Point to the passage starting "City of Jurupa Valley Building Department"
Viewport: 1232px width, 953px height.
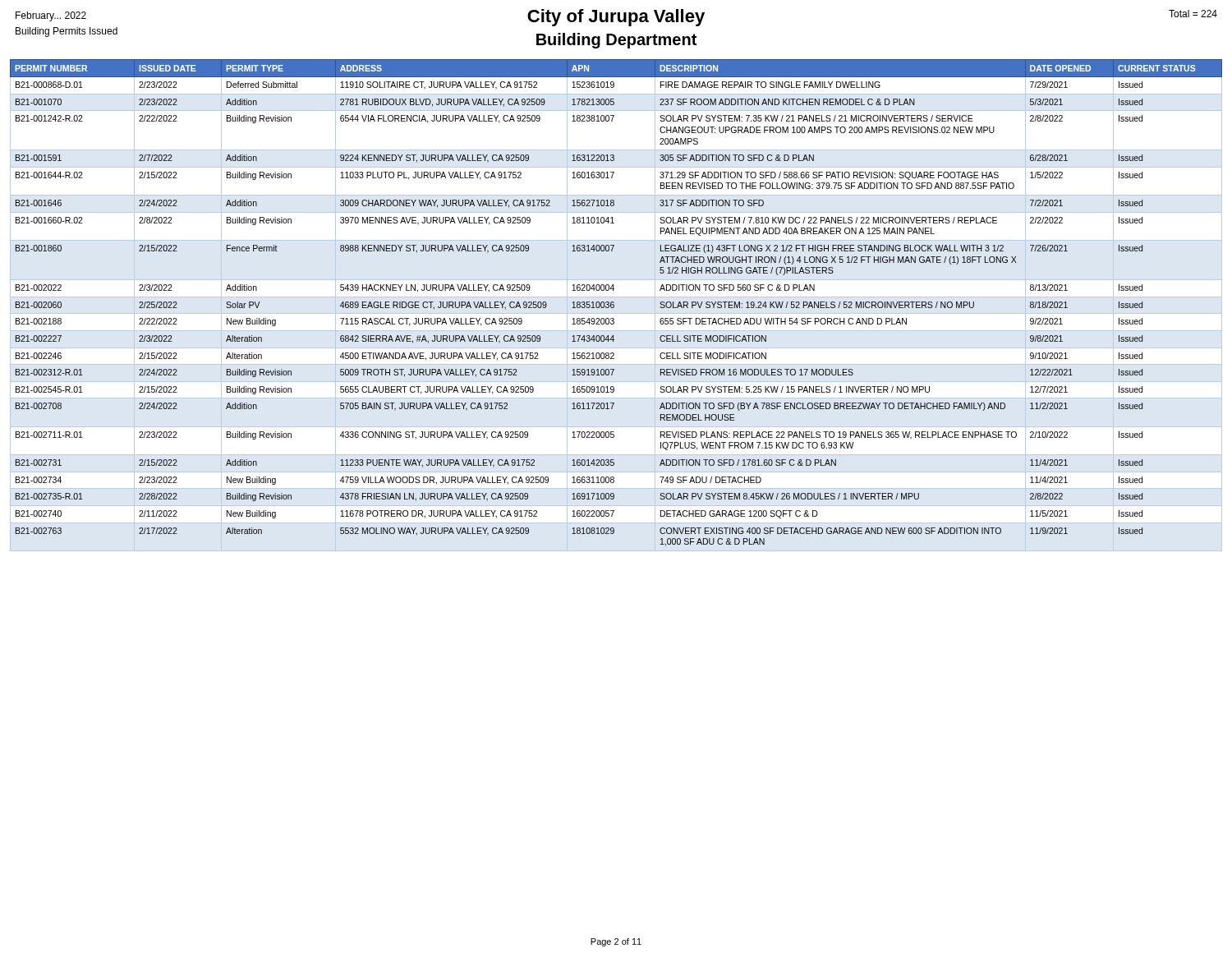coord(616,27)
